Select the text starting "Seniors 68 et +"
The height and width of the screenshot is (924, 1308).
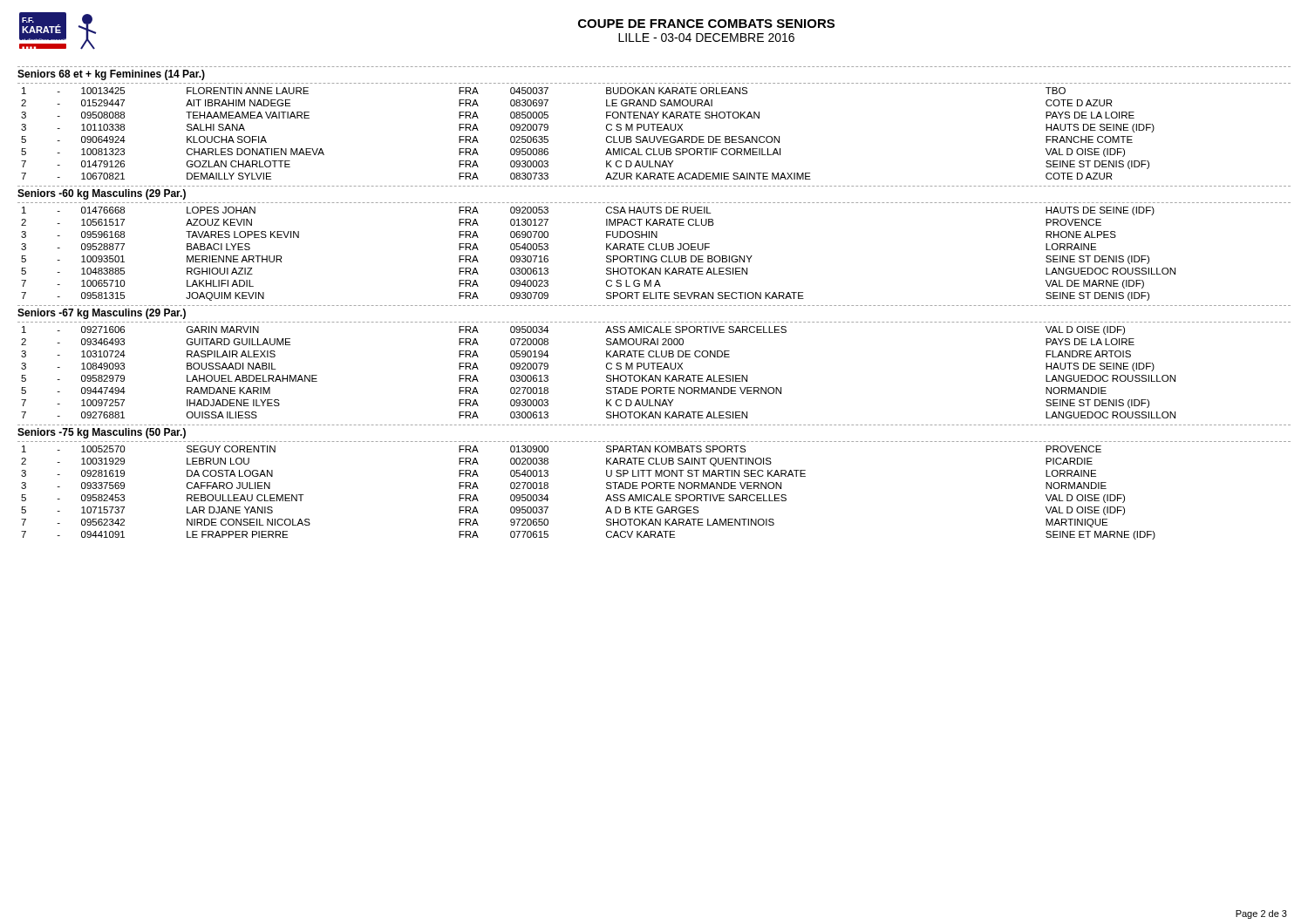click(x=111, y=74)
